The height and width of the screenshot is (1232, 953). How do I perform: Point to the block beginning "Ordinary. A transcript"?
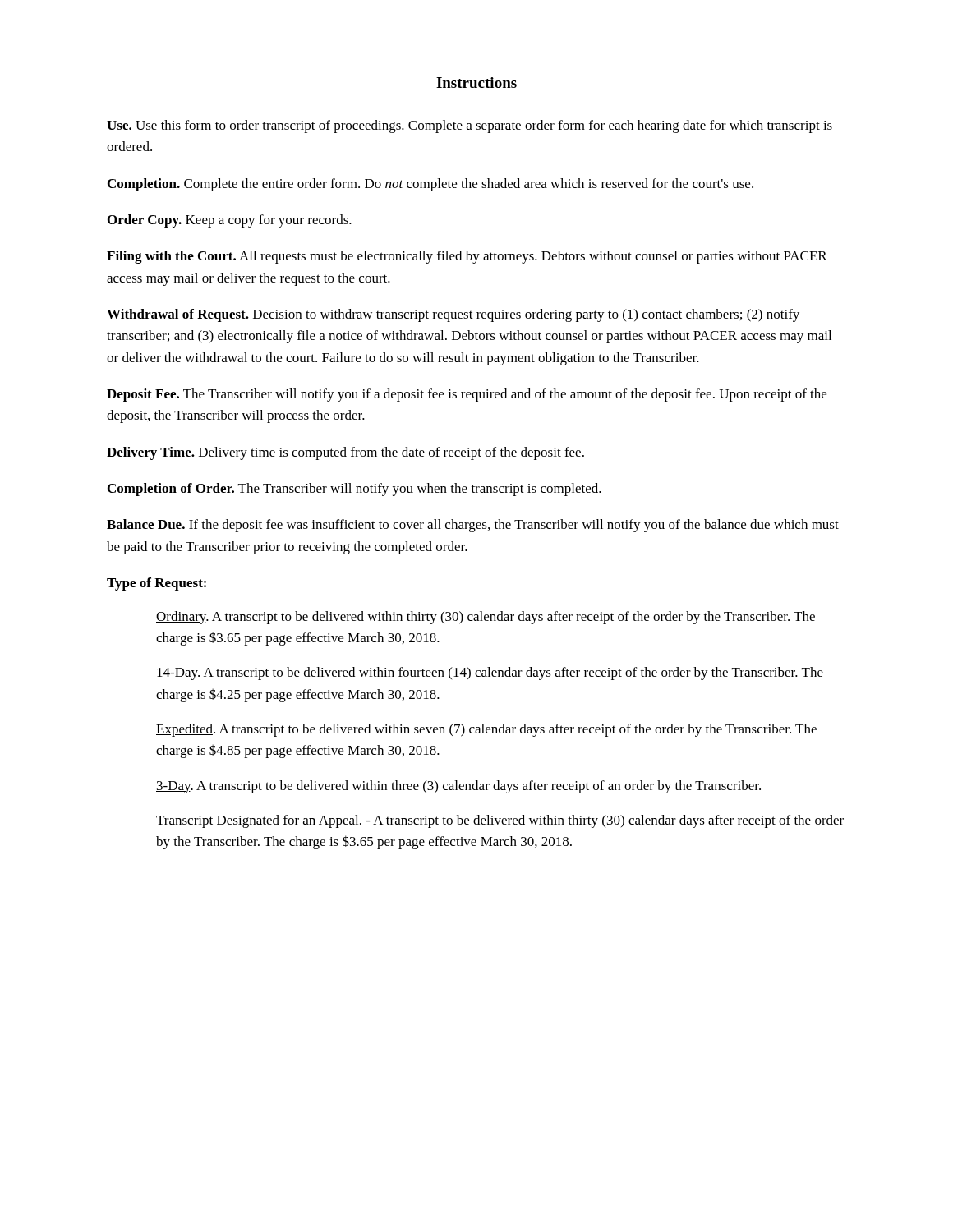[486, 627]
